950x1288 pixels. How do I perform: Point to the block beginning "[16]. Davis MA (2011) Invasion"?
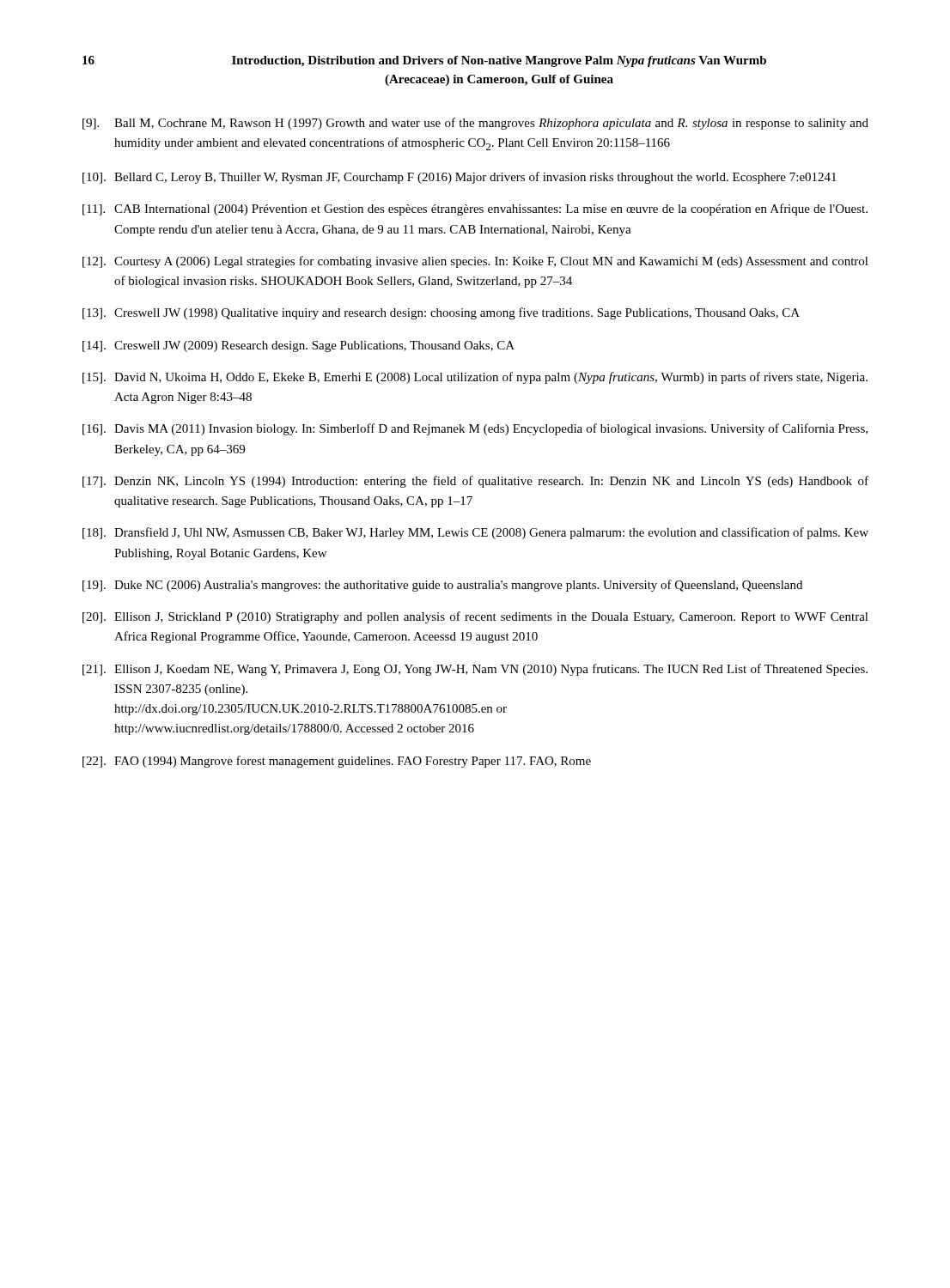tap(475, 439)
